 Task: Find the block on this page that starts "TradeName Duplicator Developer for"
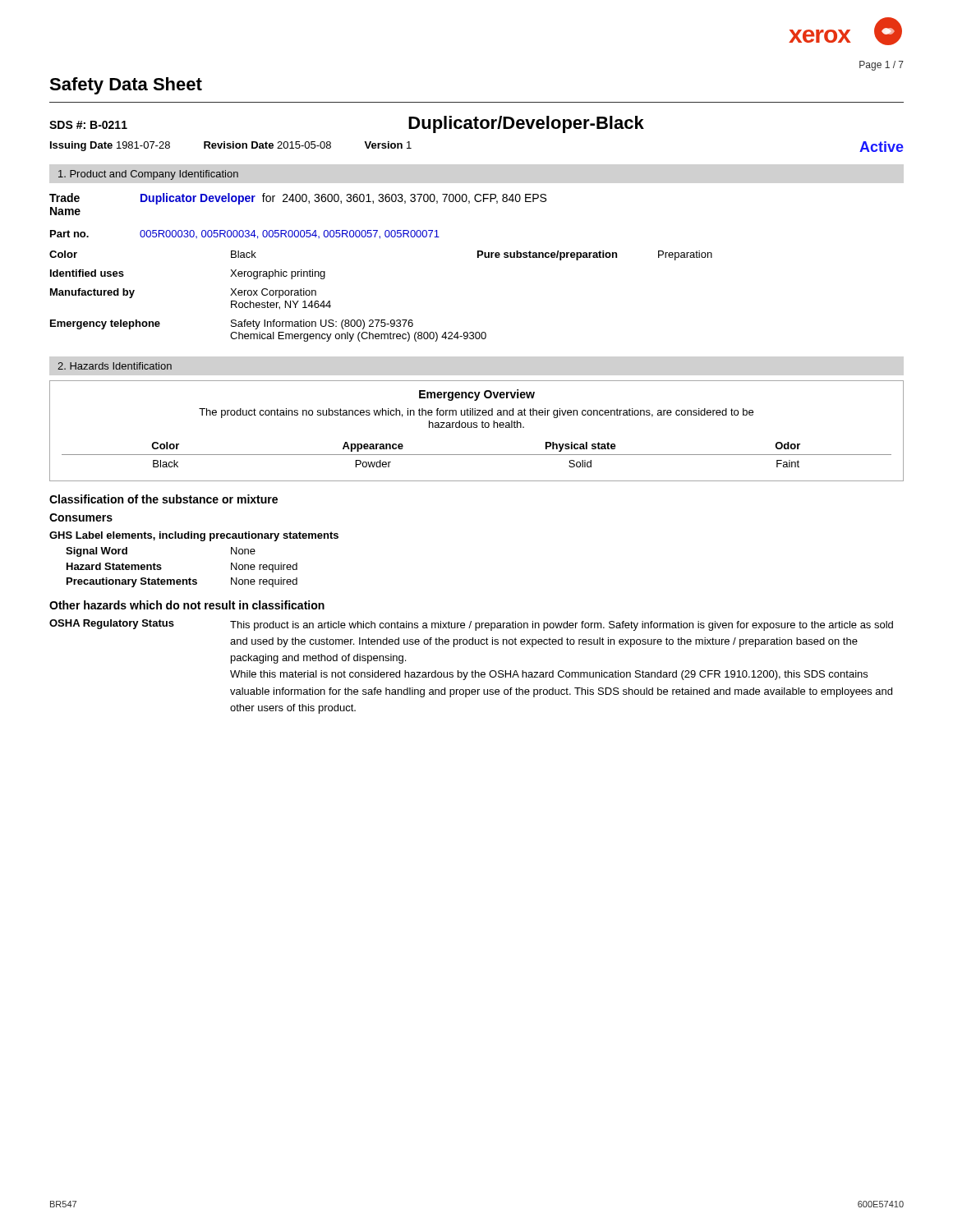(298, 205)
